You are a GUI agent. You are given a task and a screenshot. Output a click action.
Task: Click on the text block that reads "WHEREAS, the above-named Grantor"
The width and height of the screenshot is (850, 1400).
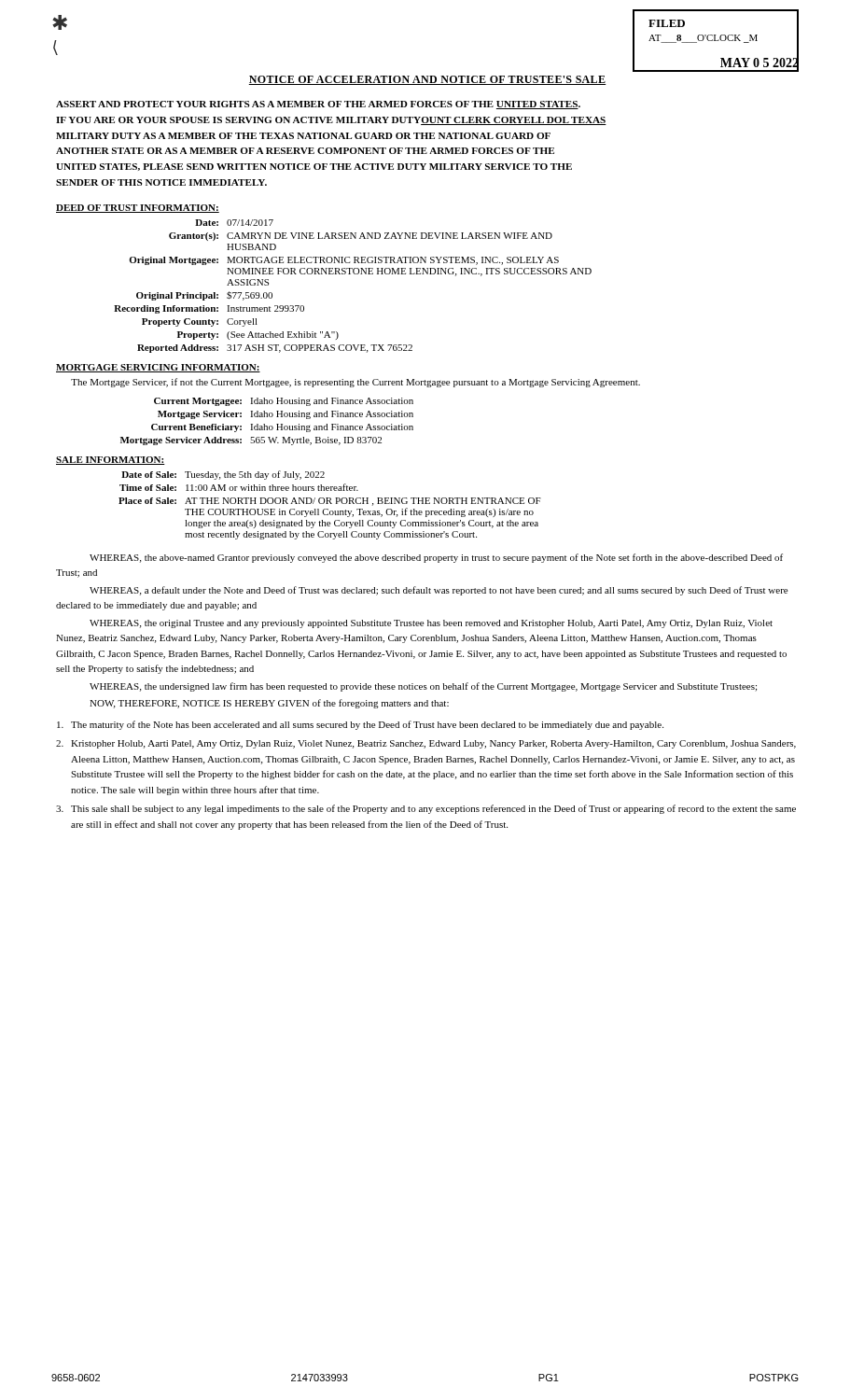[427, 630]
